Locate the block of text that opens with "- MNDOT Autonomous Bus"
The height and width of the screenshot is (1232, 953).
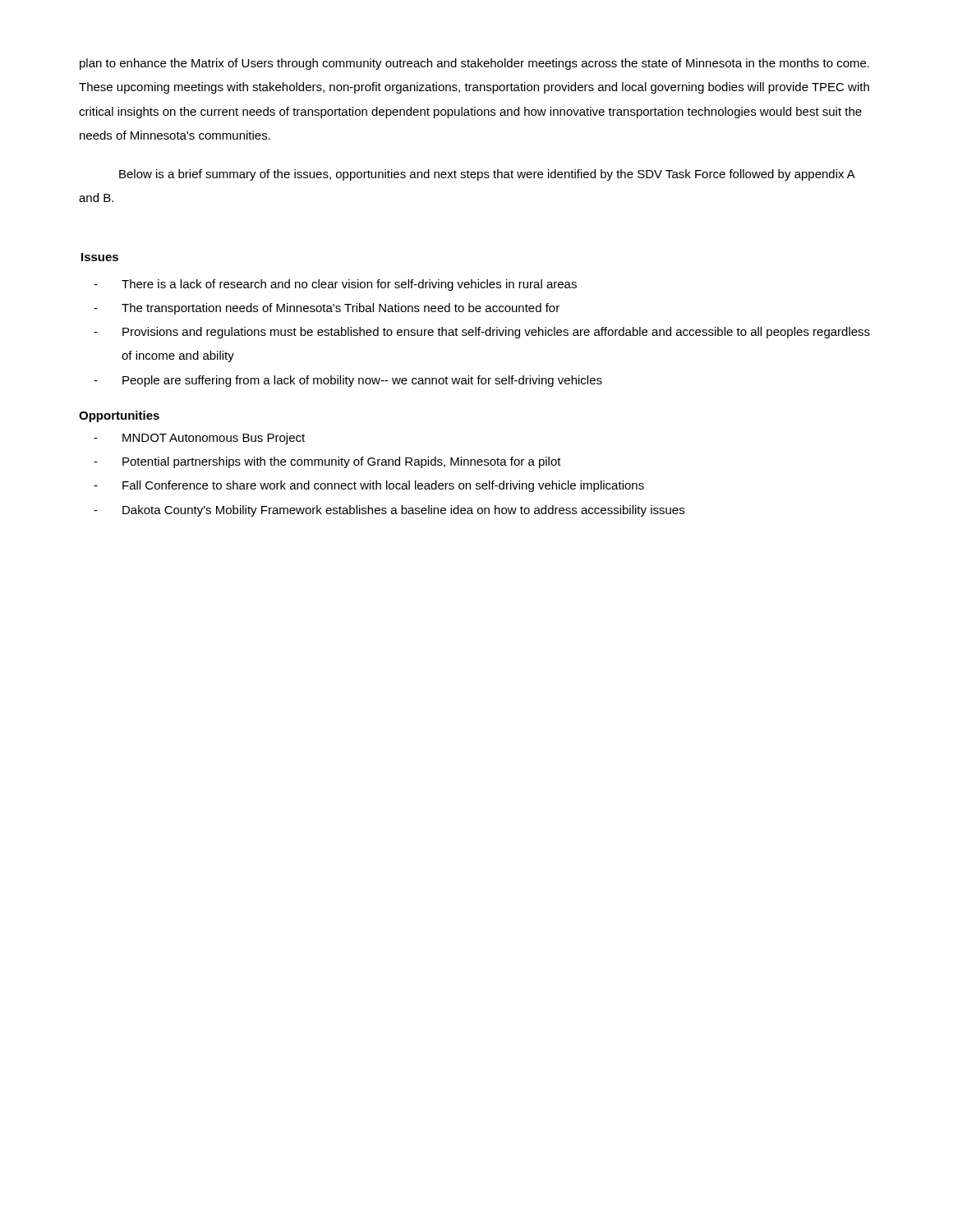pyautogui.click(x=199, y=439)
